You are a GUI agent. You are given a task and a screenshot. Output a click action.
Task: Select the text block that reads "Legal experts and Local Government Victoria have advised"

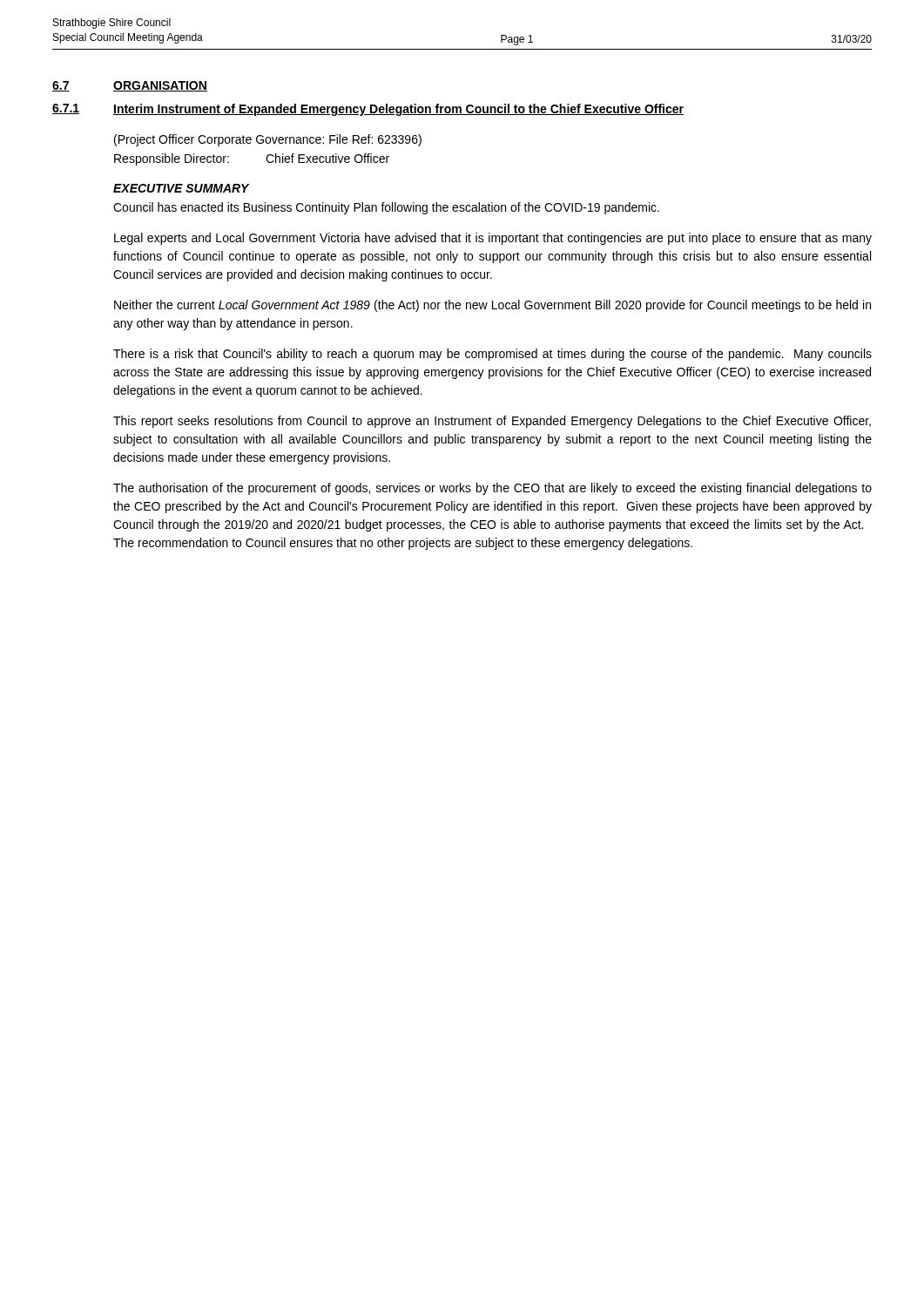(x=492, y=256)
